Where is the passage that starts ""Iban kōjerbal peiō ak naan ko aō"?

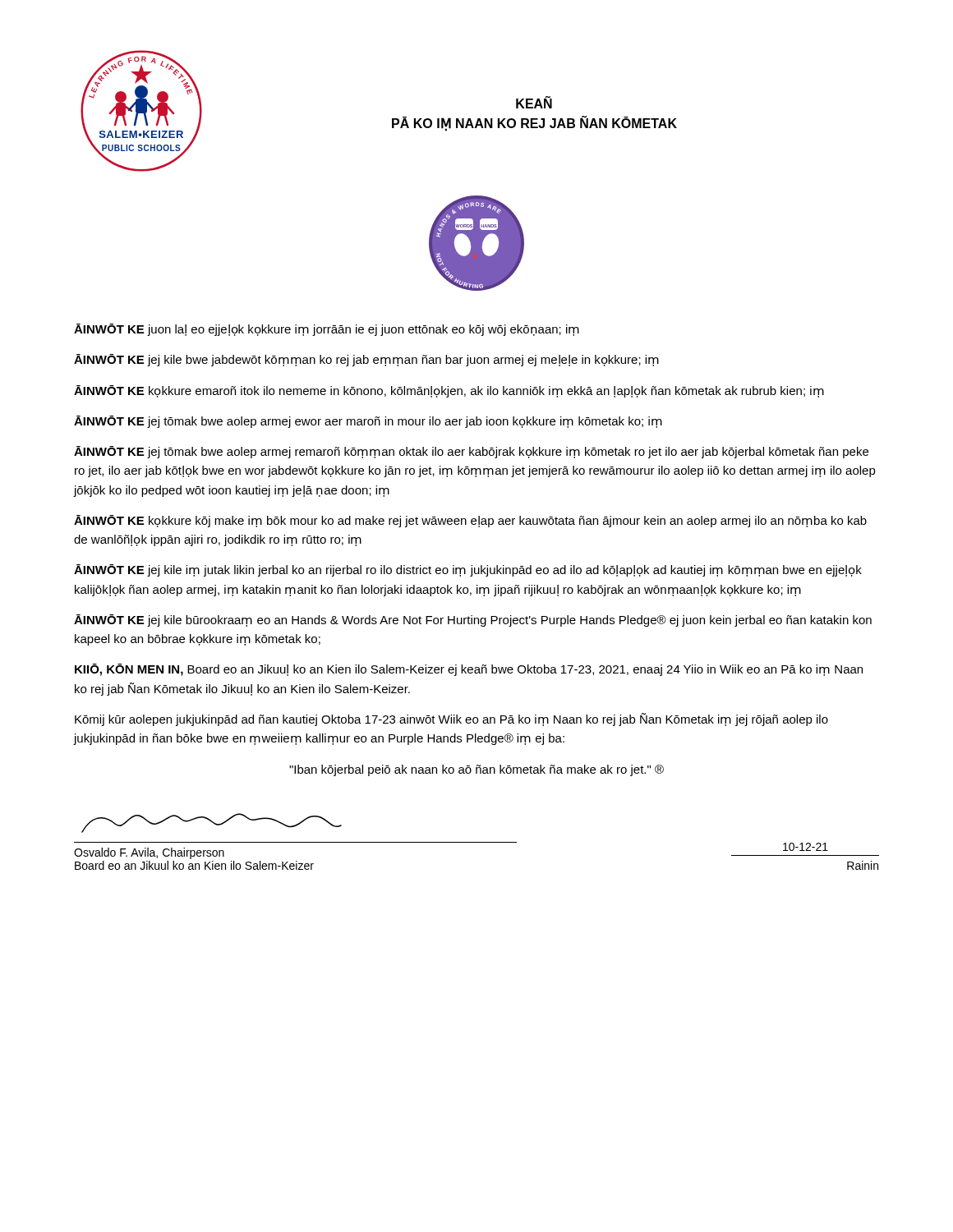[476, 769]
